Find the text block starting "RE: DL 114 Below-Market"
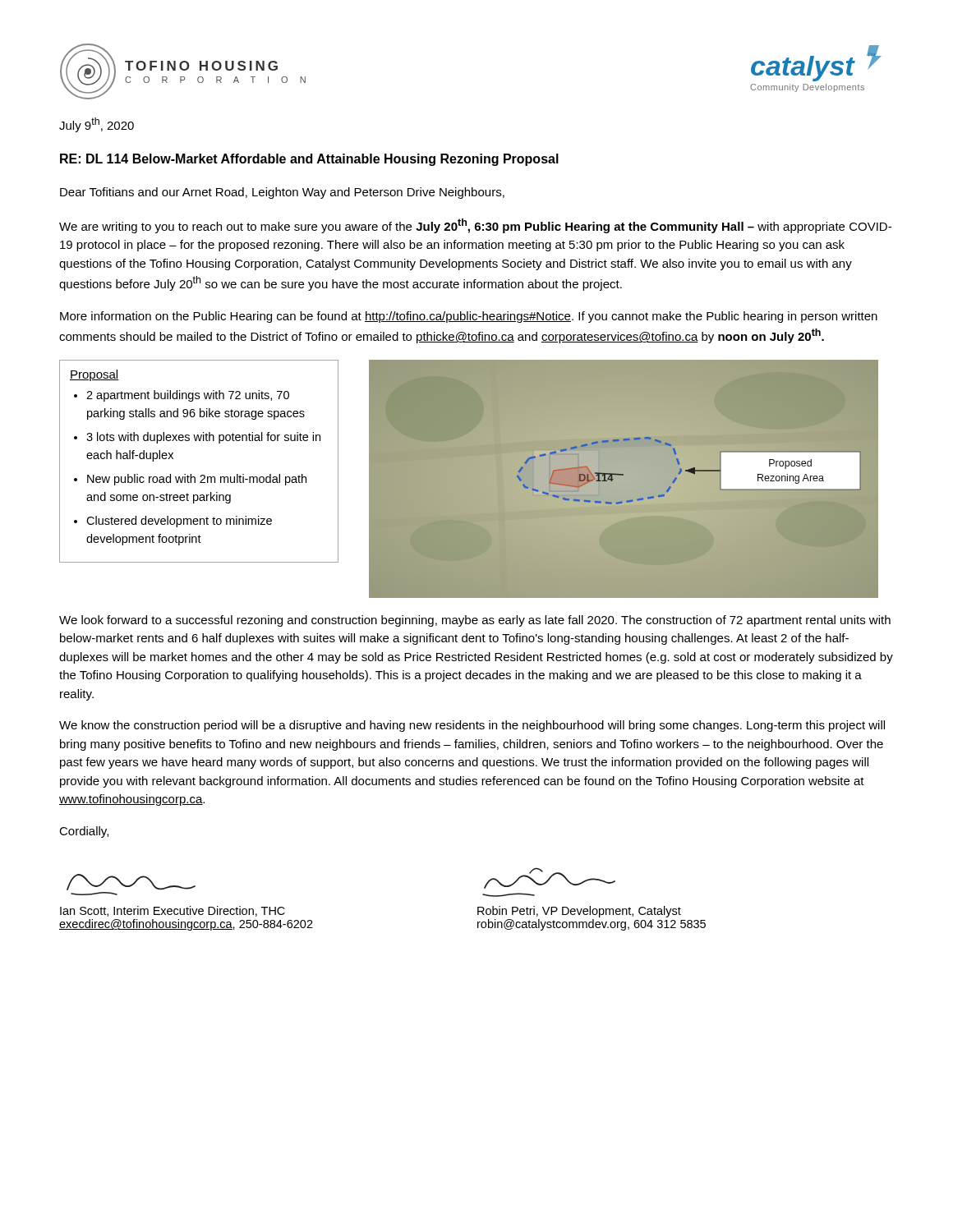Image resolution: width=953 pixels, height=1232 pixels. [309, 159]
